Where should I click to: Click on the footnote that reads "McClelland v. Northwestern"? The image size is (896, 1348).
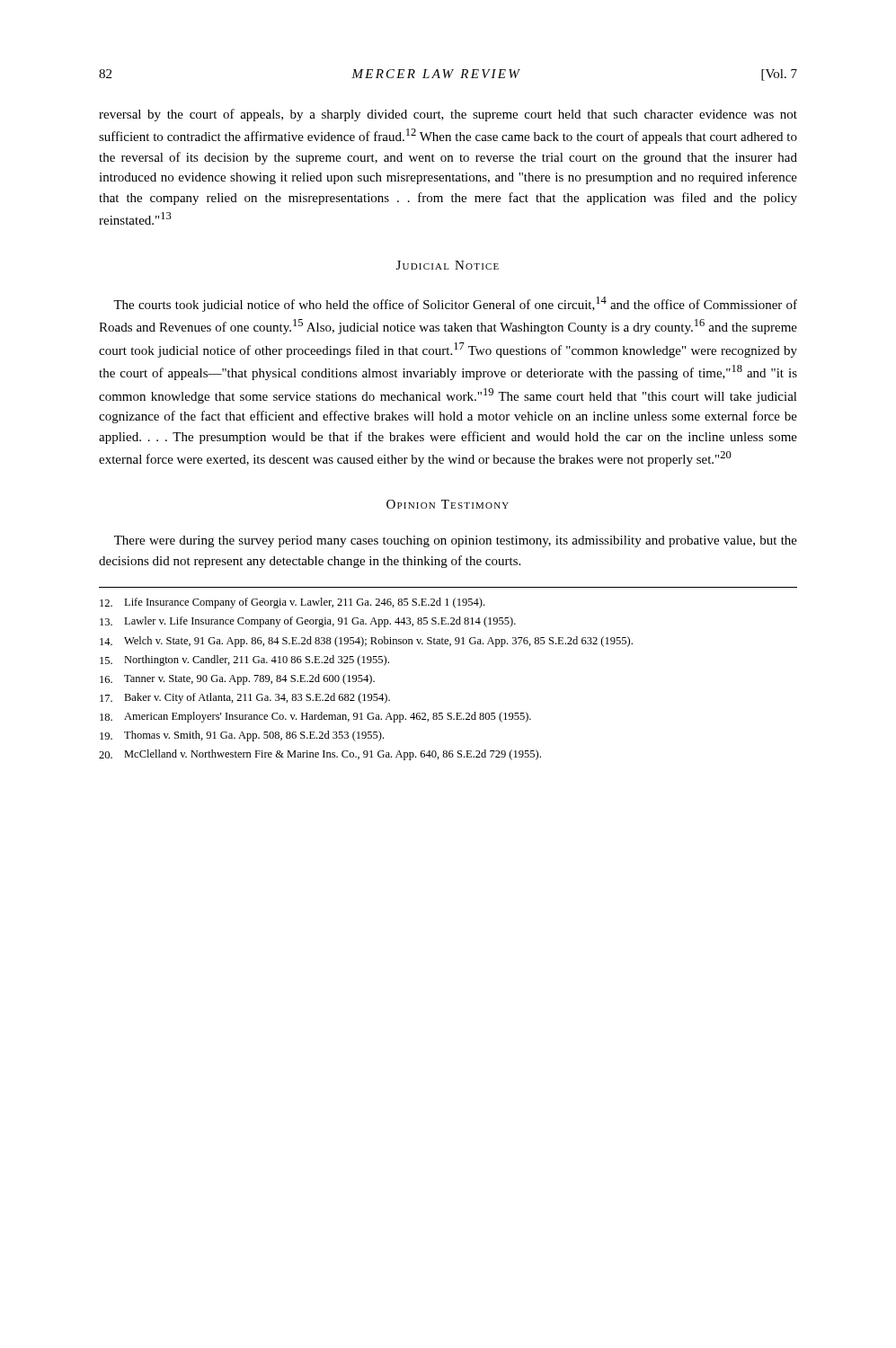(448, 755)
